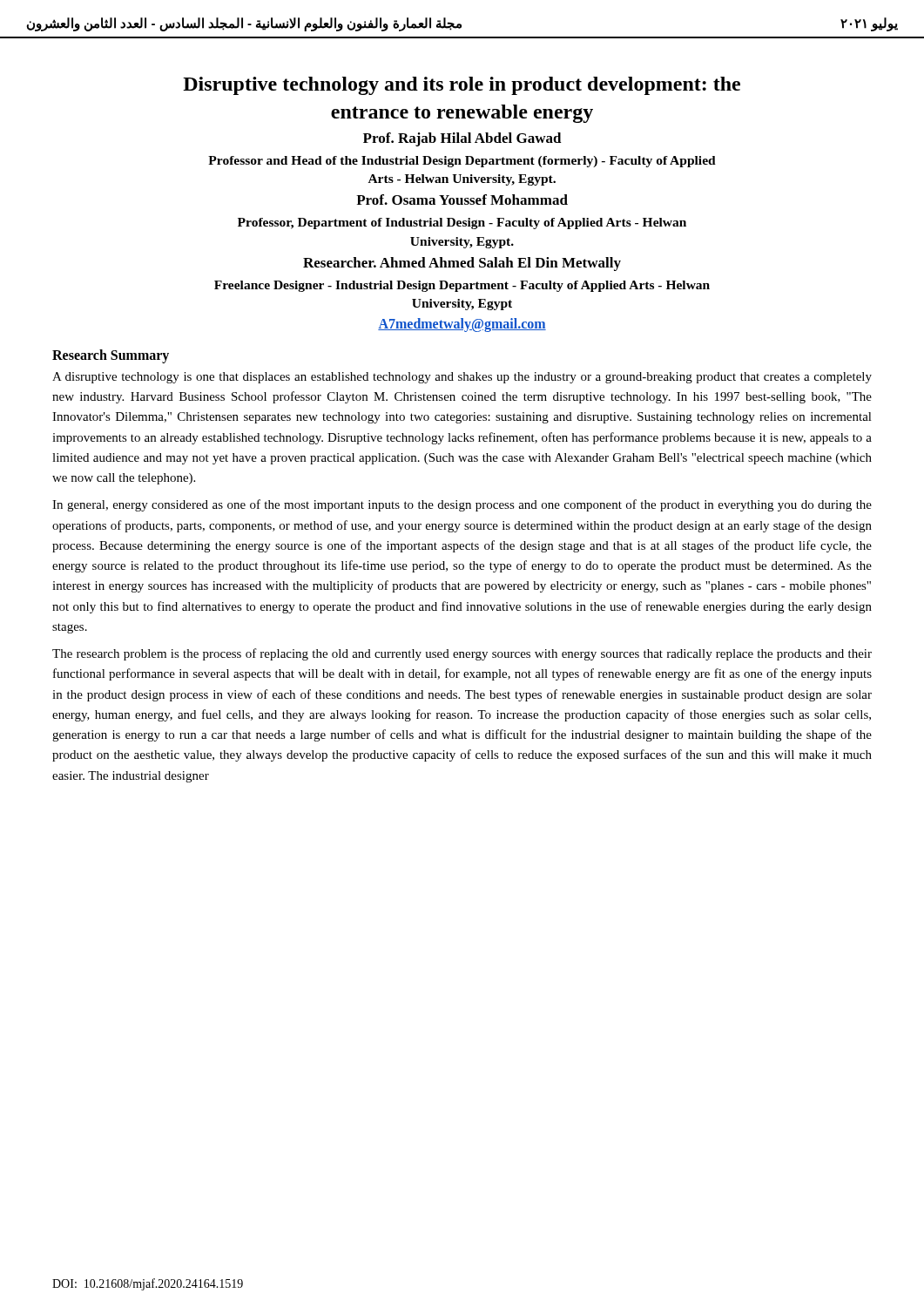Select the text starting "Researcher. Ahmed Ahmed Salah"

[x=462, y=263]
